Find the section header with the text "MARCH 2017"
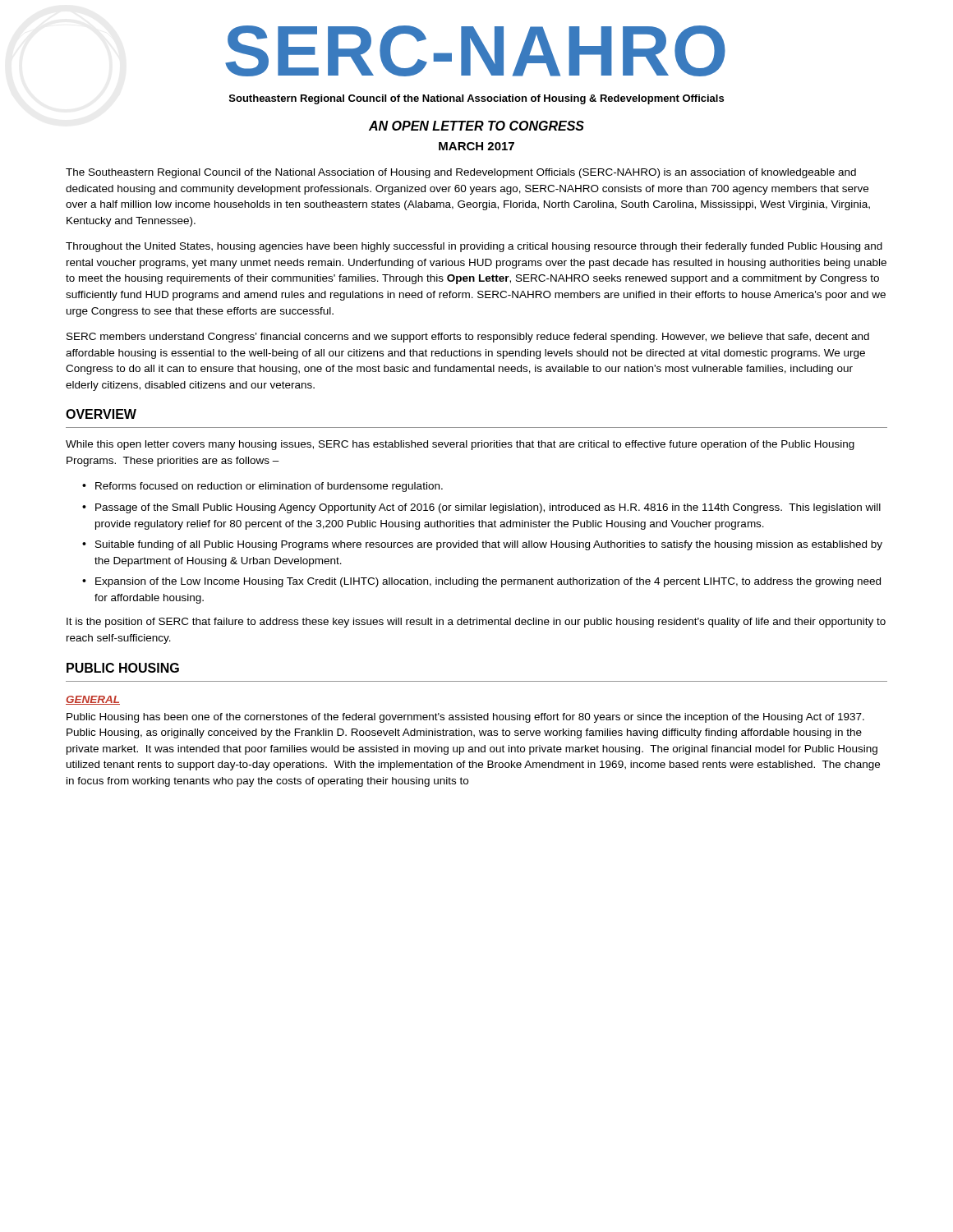 coord(476,146)
